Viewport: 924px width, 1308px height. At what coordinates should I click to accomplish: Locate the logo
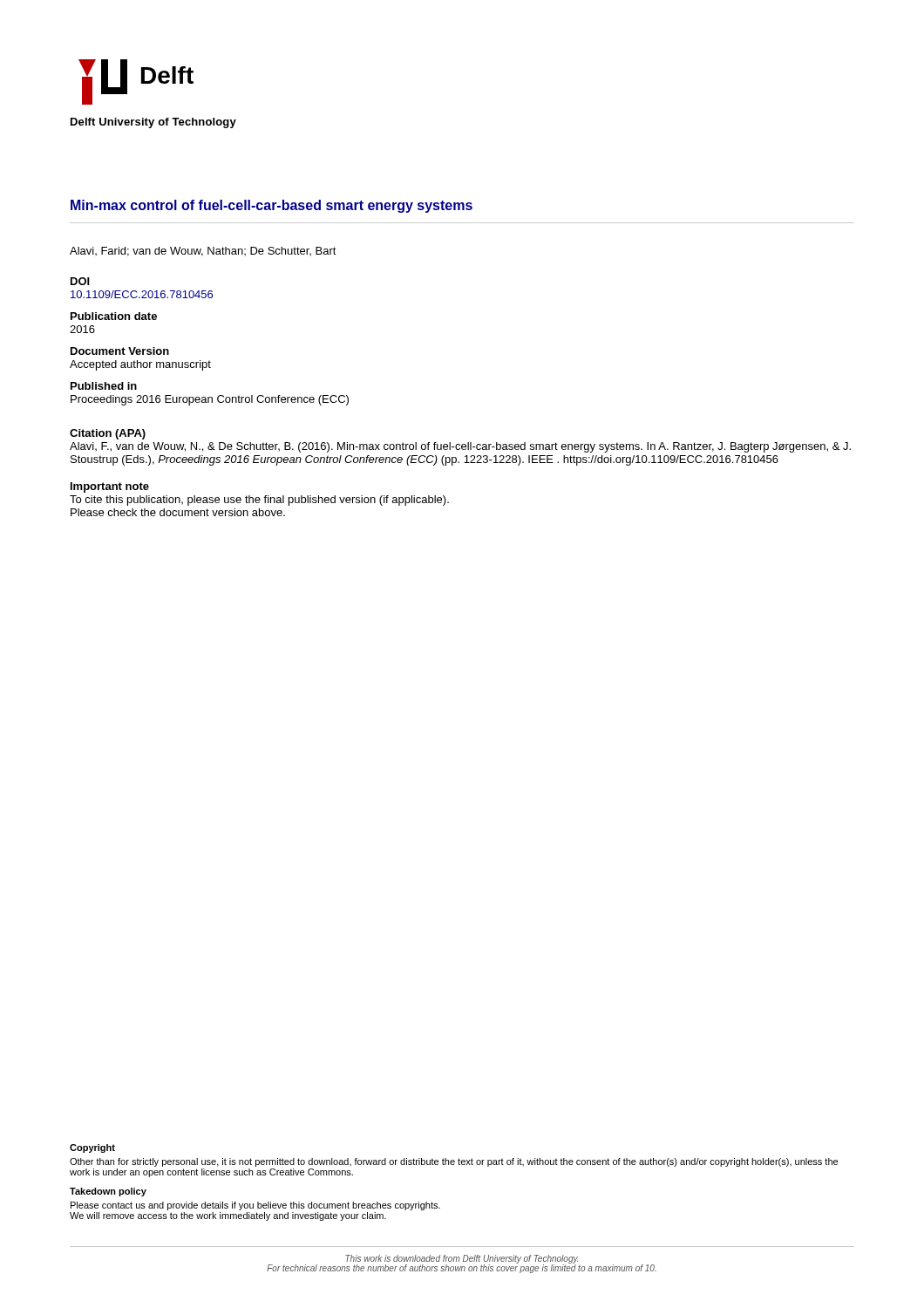tap(462, 90)
